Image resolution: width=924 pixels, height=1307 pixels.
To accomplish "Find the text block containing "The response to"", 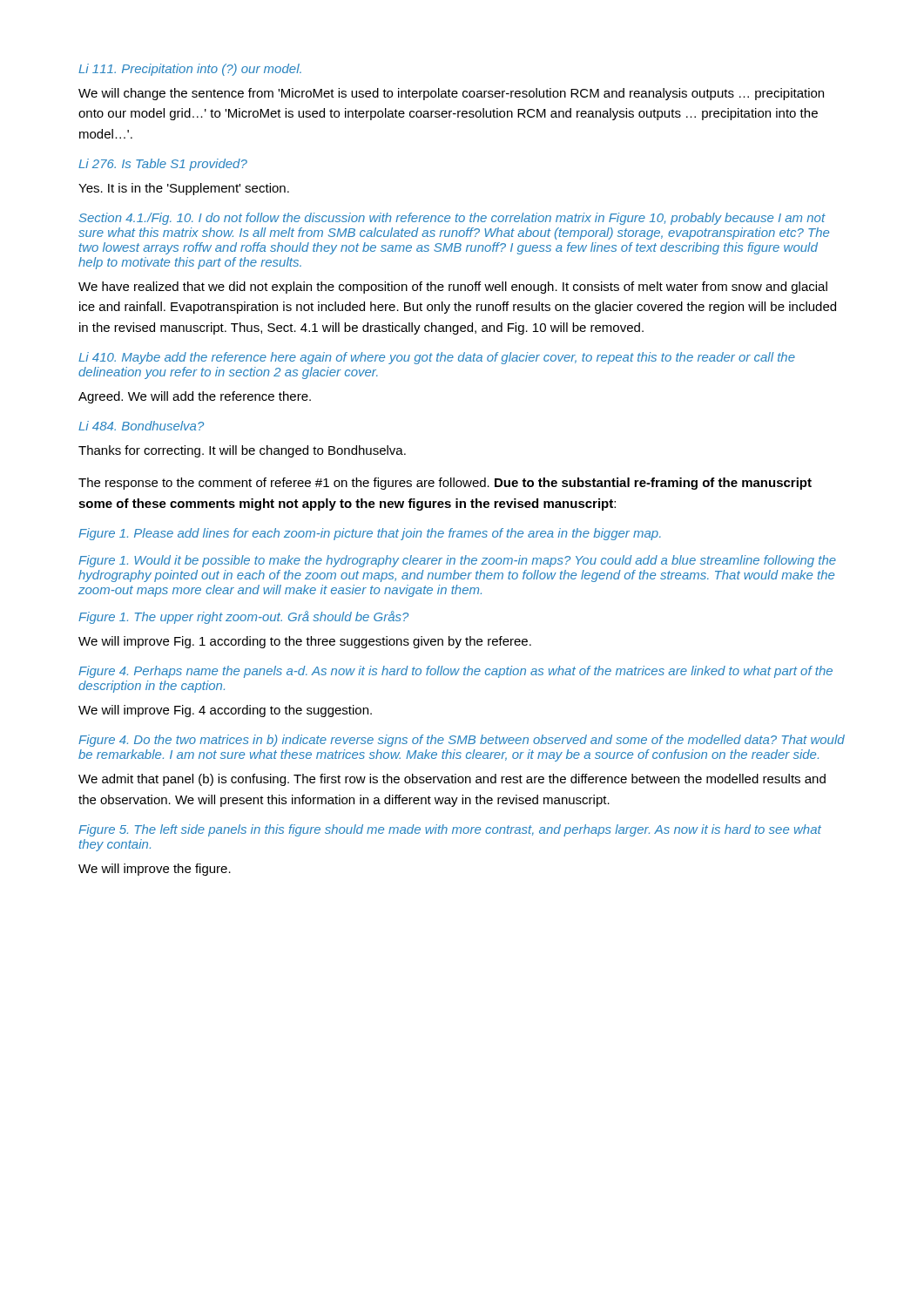I will coord(445,493).
